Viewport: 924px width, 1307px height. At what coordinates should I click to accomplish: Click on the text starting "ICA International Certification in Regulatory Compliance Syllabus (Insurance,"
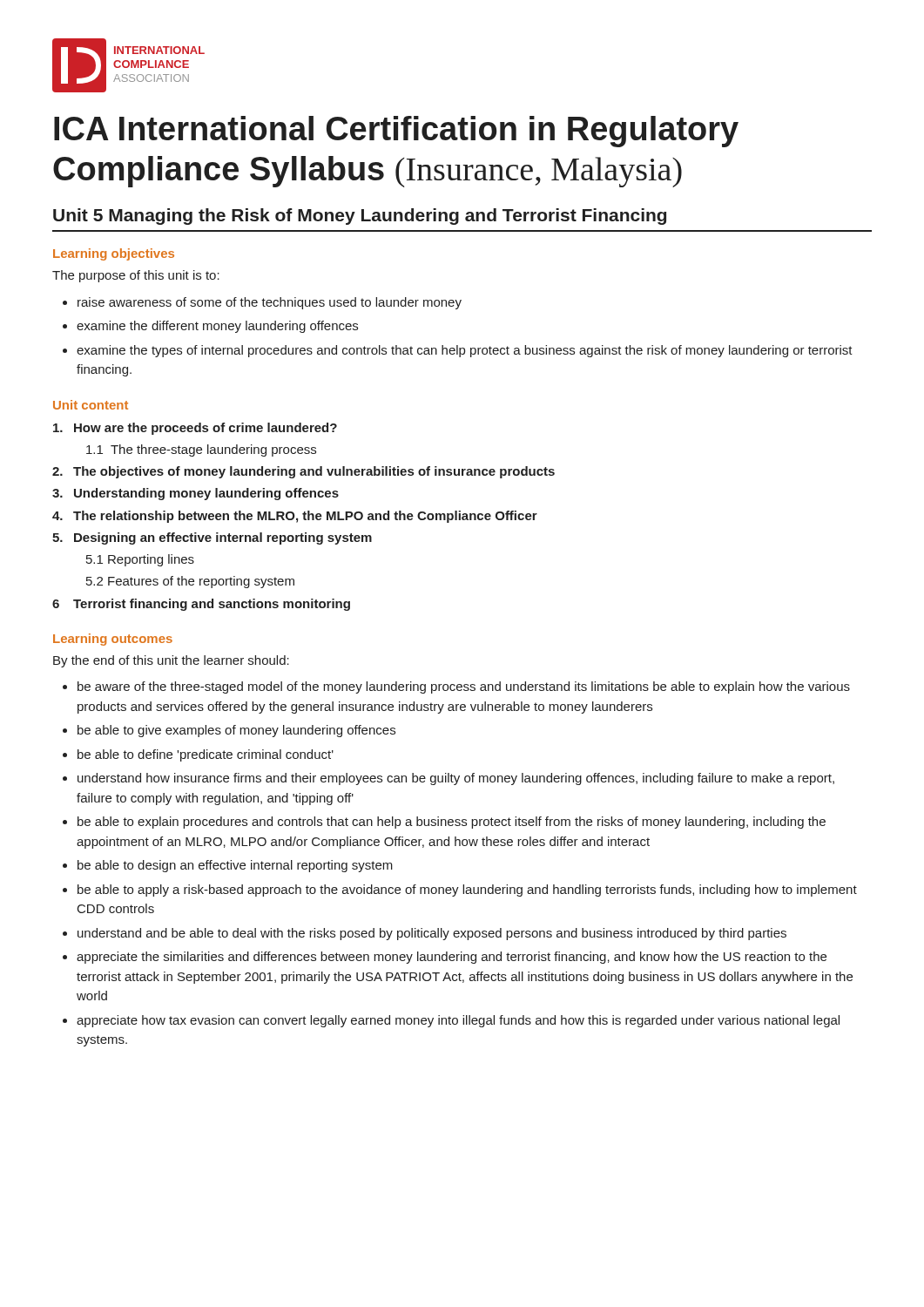(462, 150)
